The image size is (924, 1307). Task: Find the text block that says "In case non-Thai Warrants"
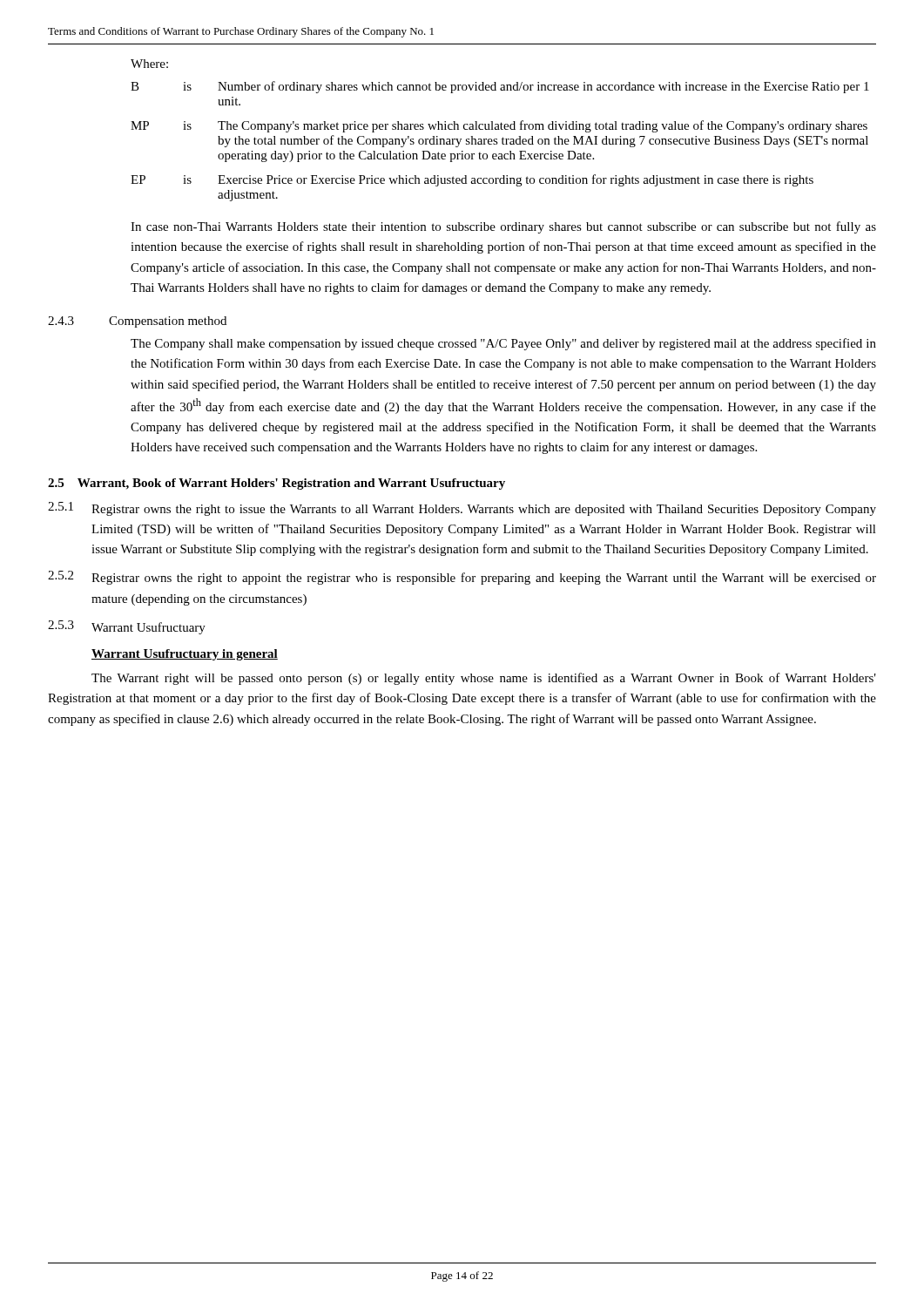503,257
